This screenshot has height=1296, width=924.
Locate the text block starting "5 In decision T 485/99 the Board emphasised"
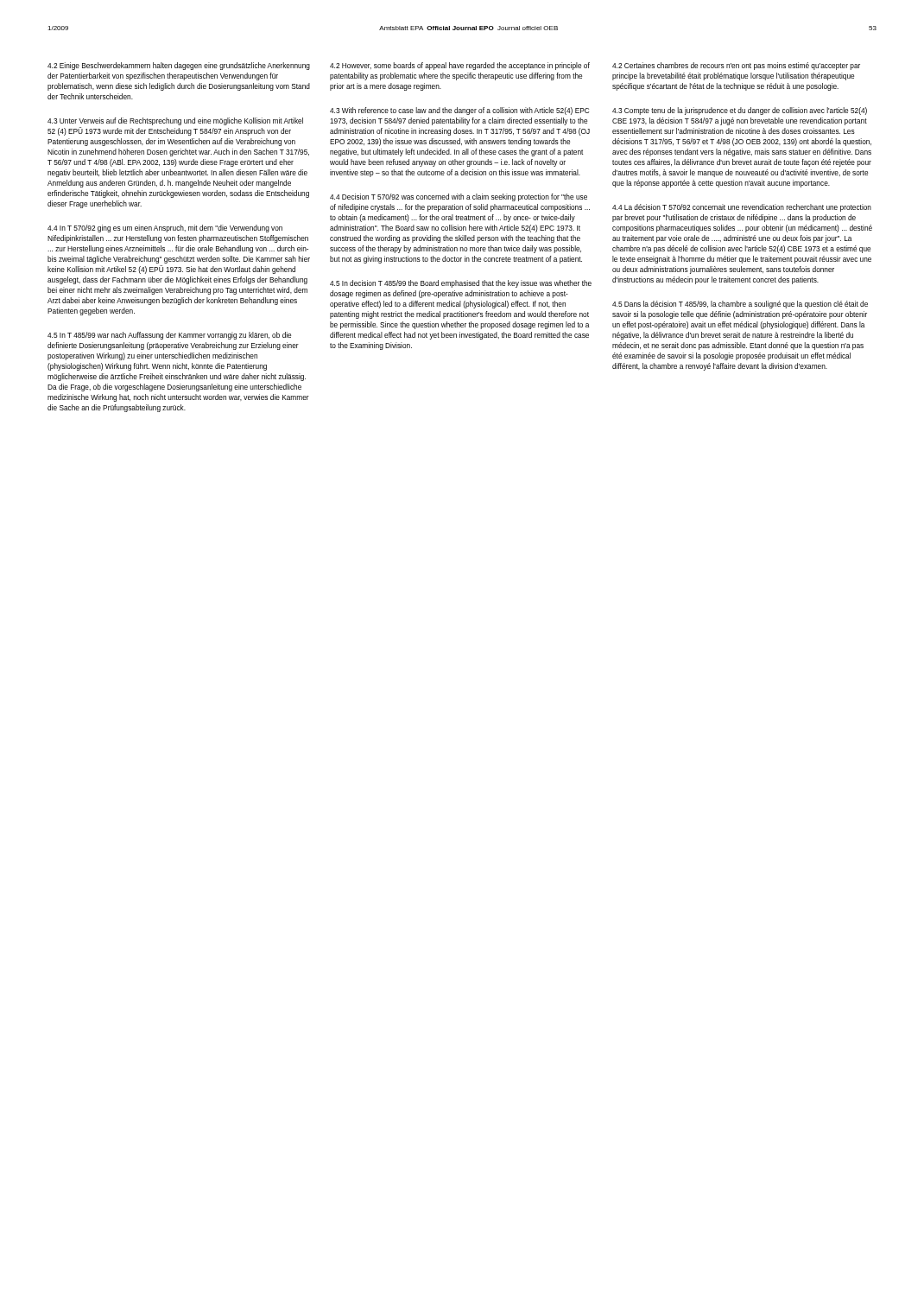[461, 315]
